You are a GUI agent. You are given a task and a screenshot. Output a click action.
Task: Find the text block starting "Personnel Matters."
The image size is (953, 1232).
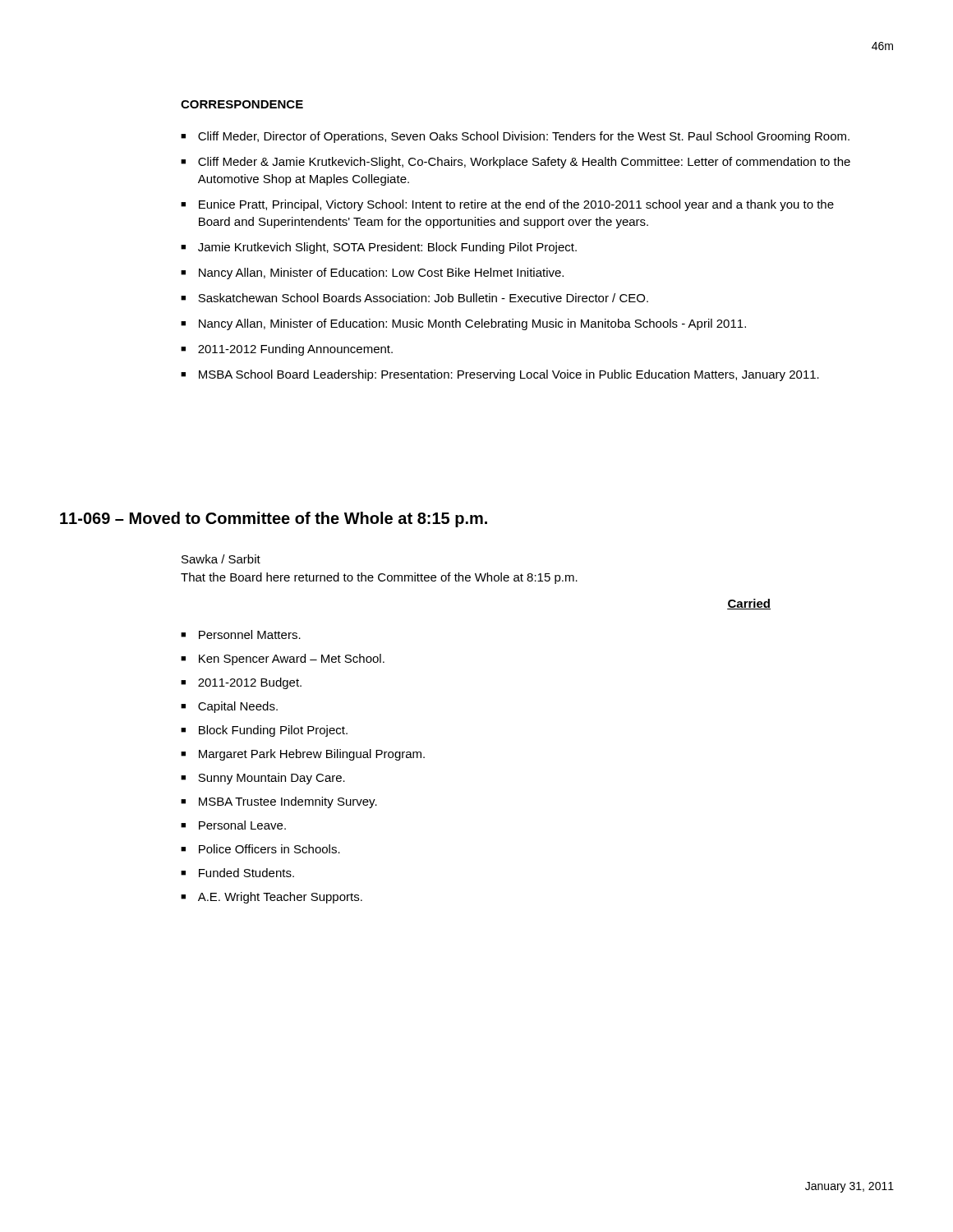click(x=249, y=634)
